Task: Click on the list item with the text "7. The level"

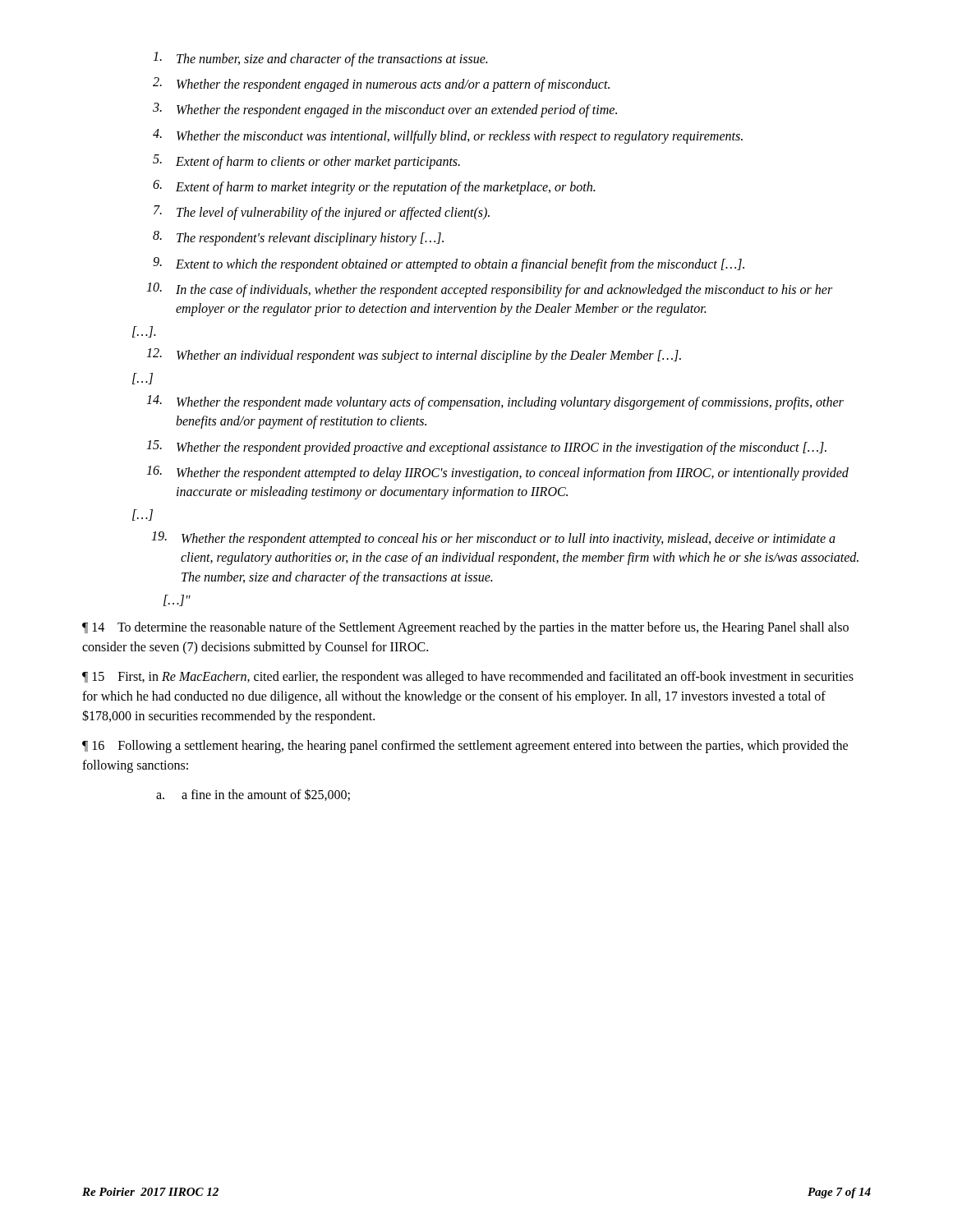Action: click(322, 213)
